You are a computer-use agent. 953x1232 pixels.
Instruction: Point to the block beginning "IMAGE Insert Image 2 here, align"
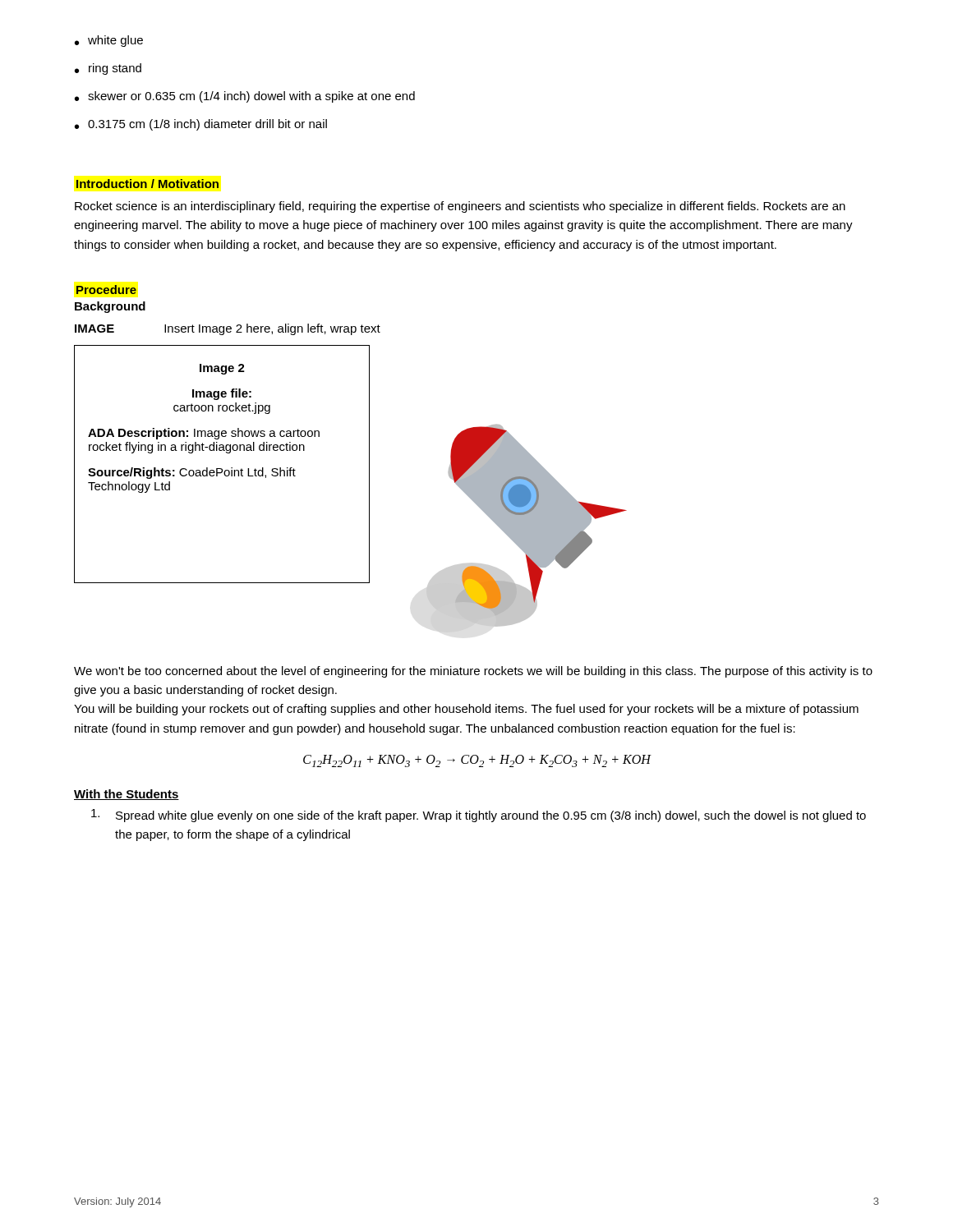227,328
